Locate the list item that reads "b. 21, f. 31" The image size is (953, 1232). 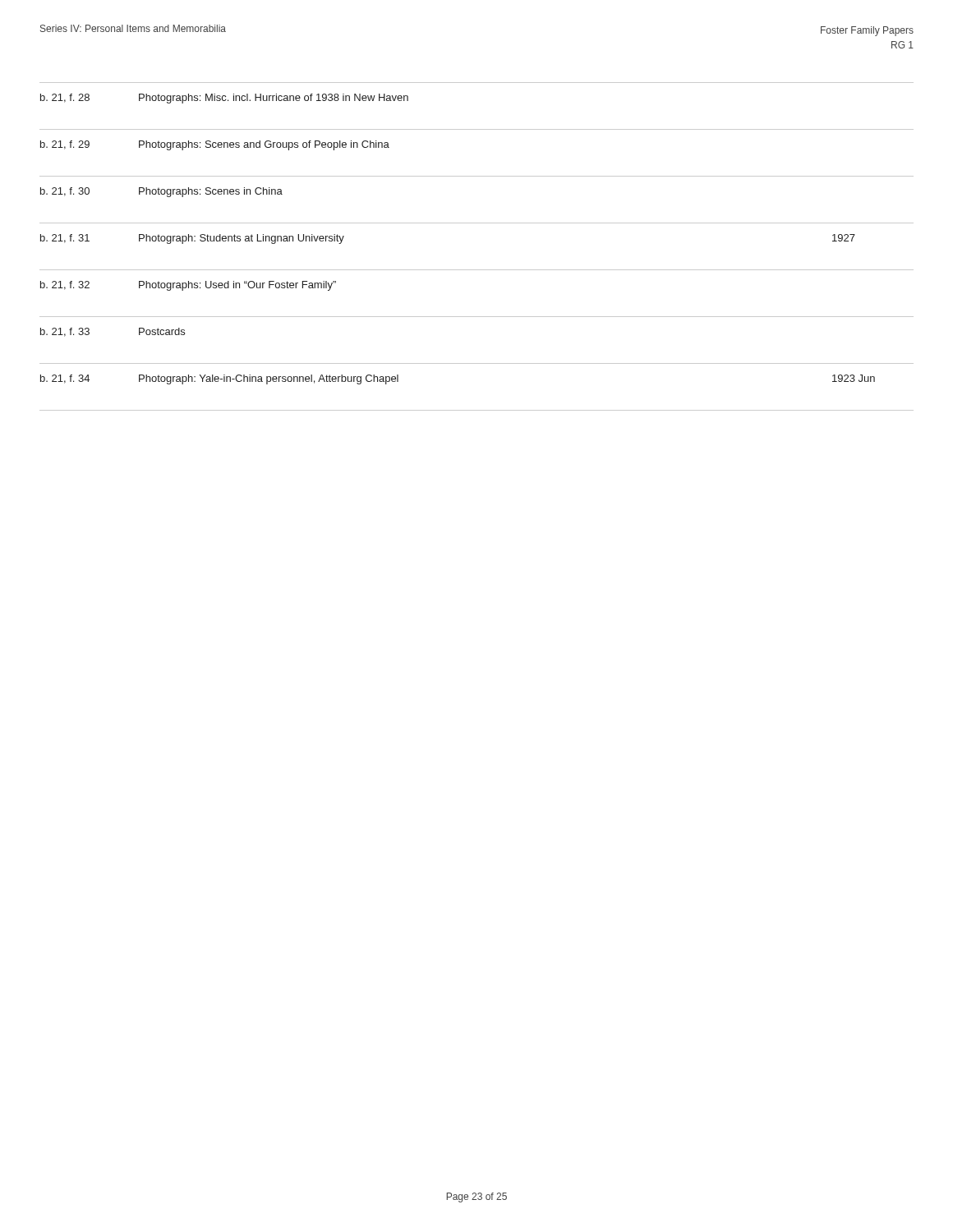point(60,239)
